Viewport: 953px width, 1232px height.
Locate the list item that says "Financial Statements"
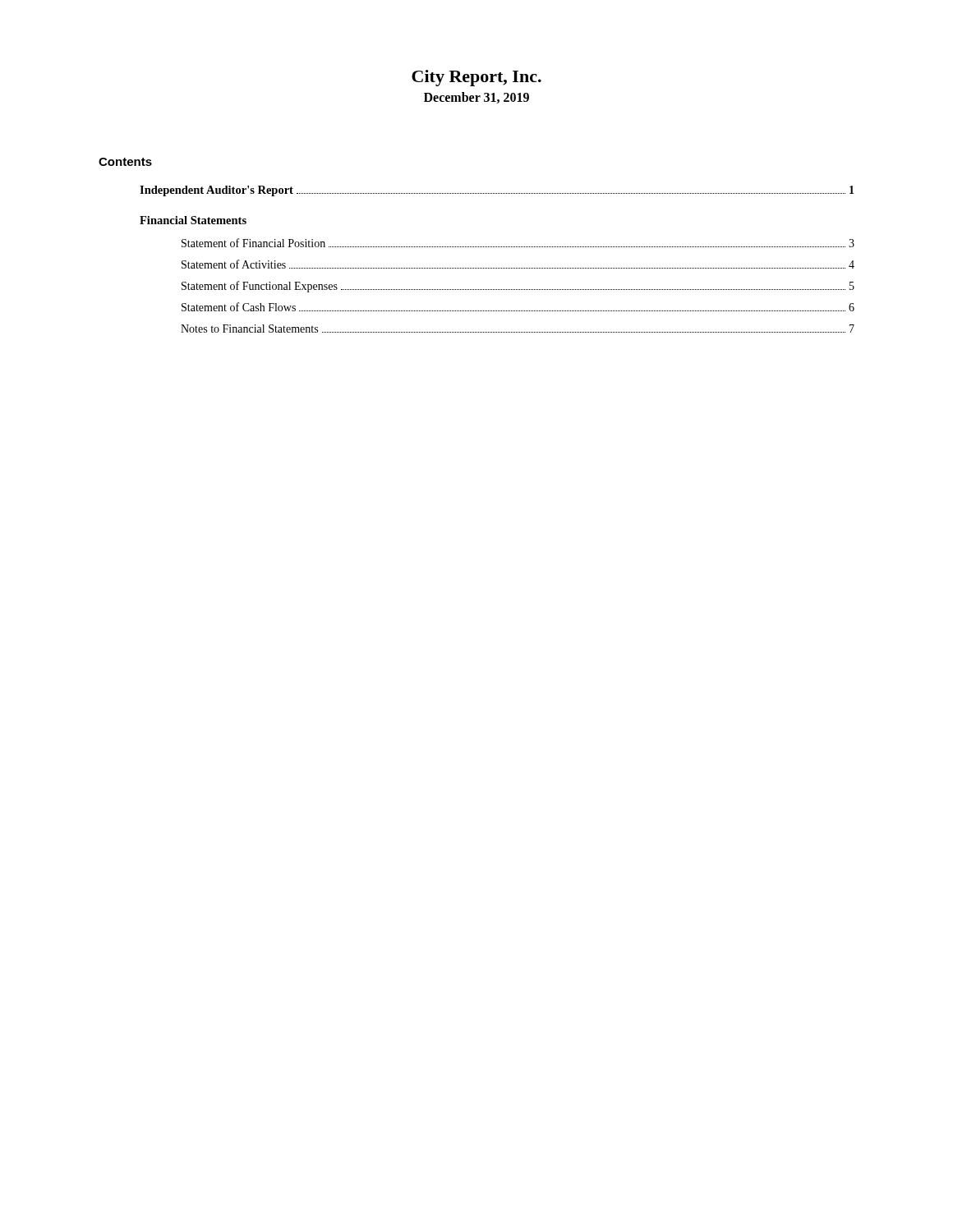tap(193, 220)
